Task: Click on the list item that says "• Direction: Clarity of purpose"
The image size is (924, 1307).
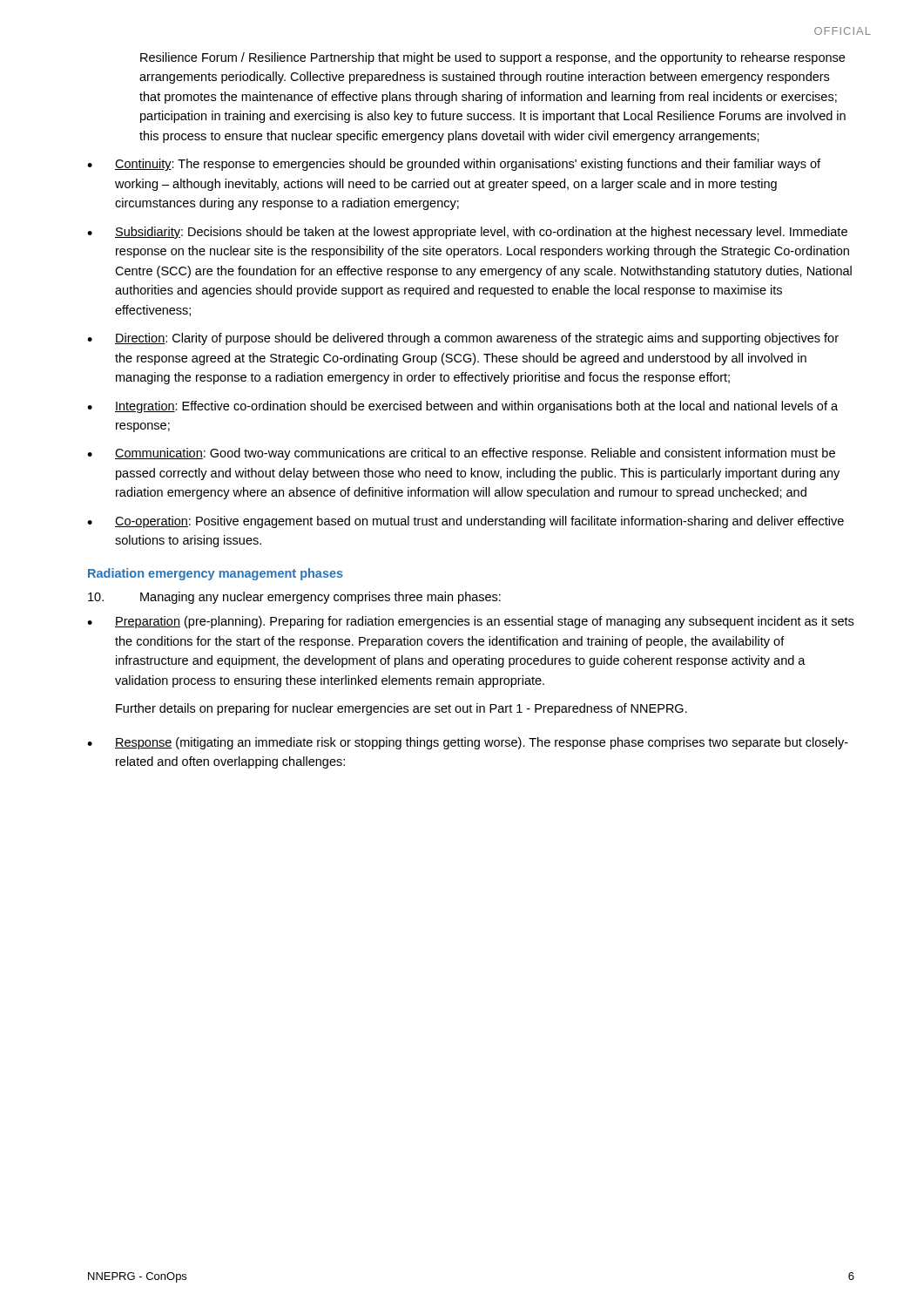Action: click(x=471, y=358)
